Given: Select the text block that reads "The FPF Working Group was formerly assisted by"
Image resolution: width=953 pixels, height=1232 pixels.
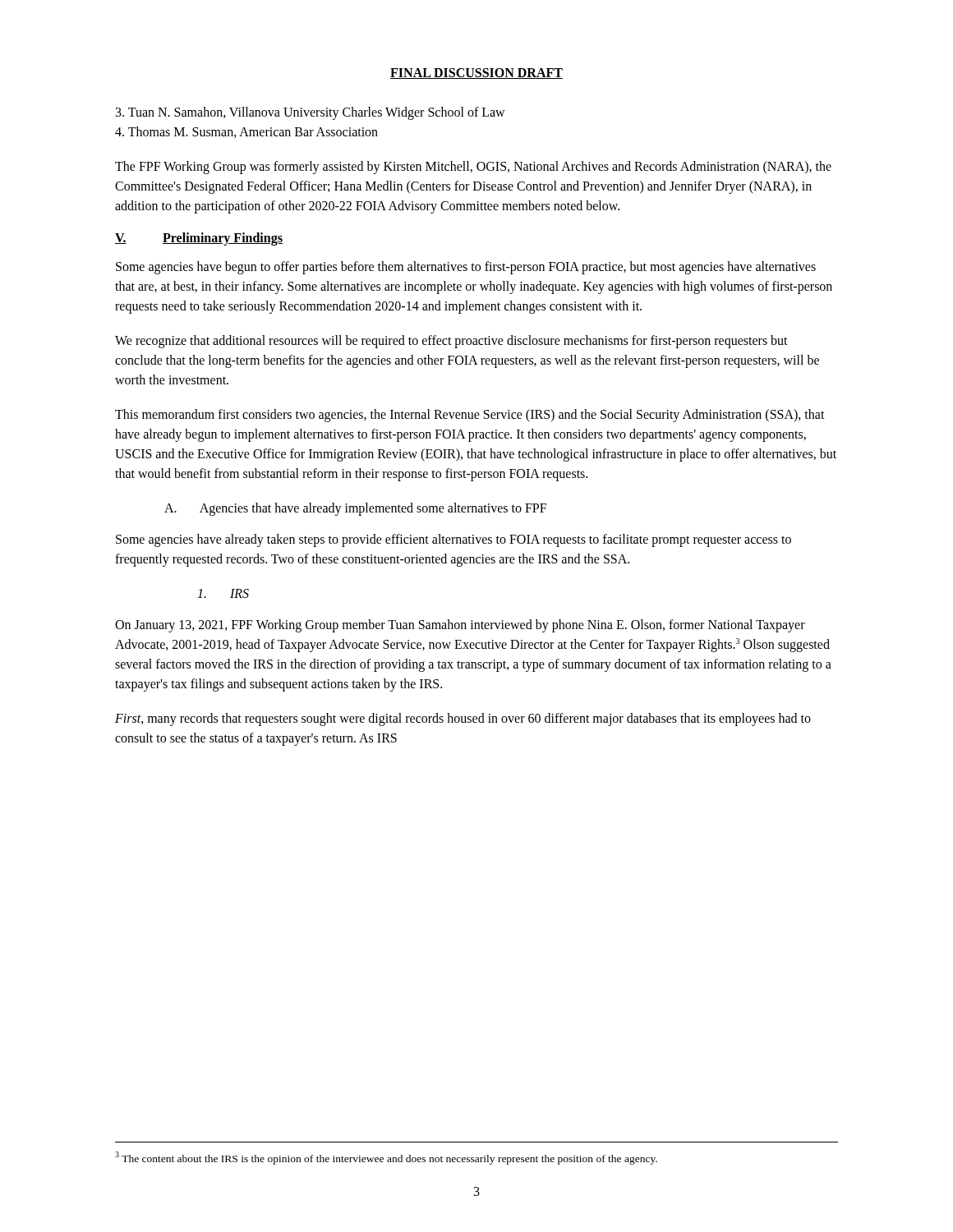Looking at the screenshot, I should click(x=473, y=186).
